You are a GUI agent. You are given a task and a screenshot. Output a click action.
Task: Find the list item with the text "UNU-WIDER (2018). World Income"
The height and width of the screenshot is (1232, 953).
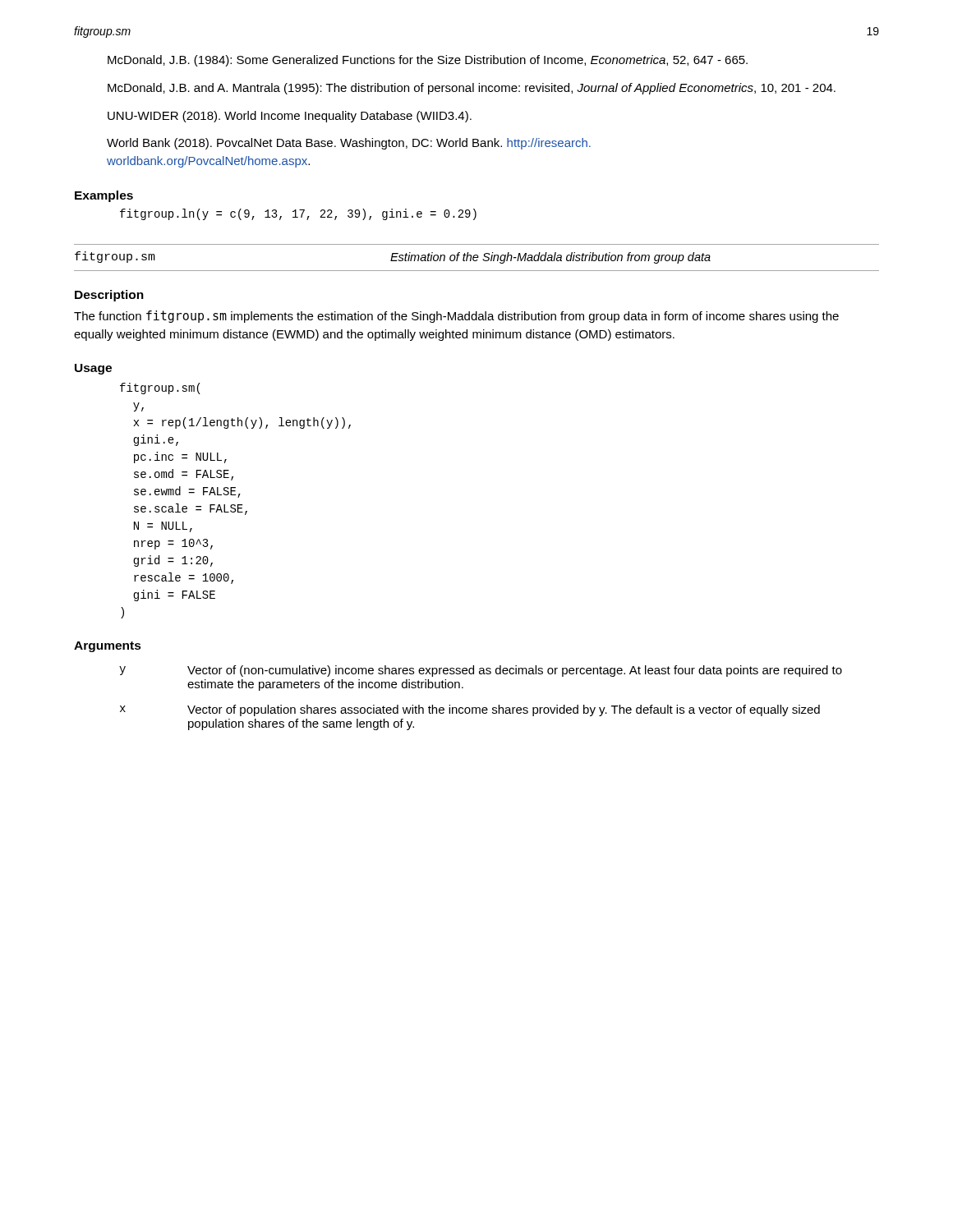pos(290,115)
